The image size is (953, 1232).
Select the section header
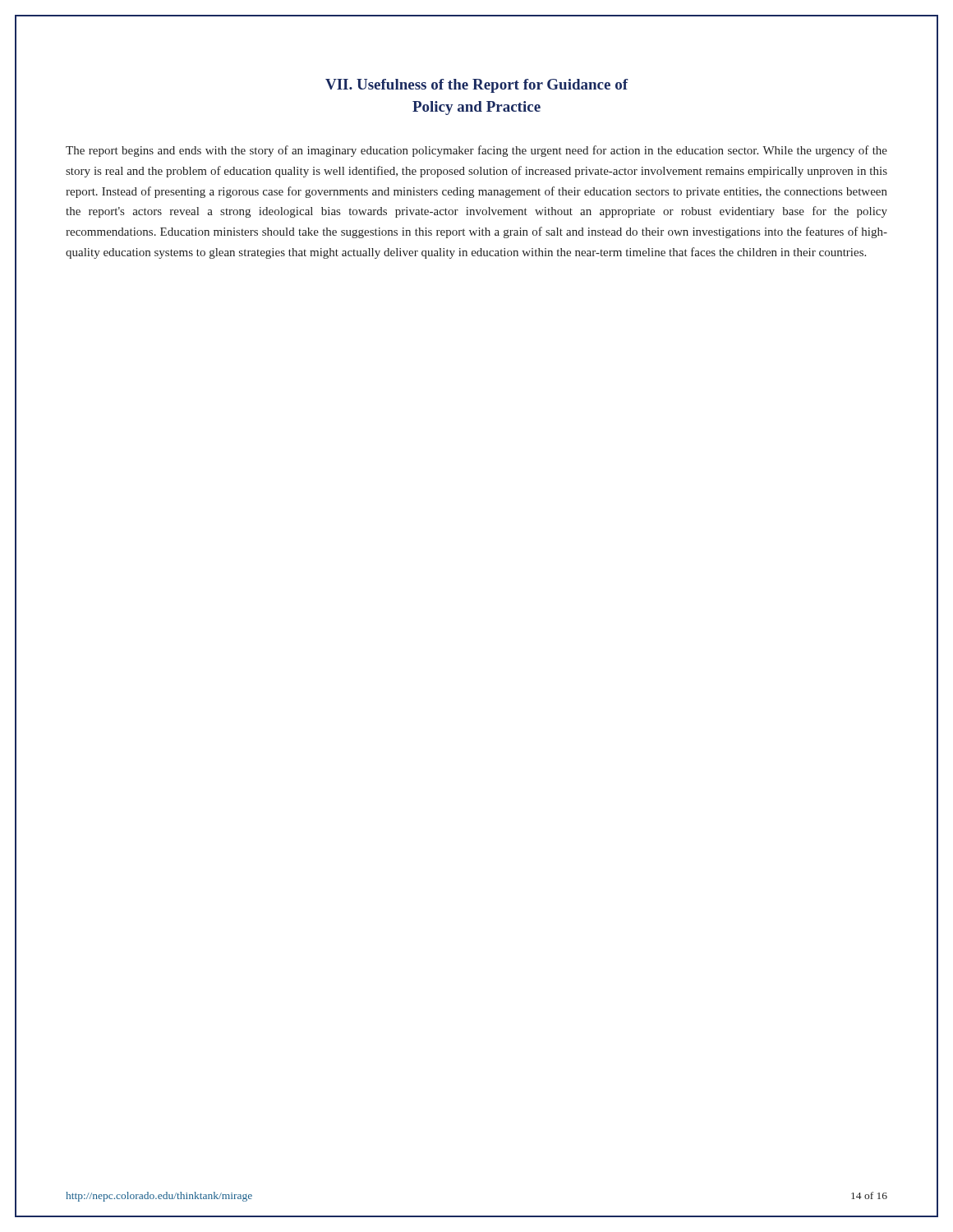[476, 95]
